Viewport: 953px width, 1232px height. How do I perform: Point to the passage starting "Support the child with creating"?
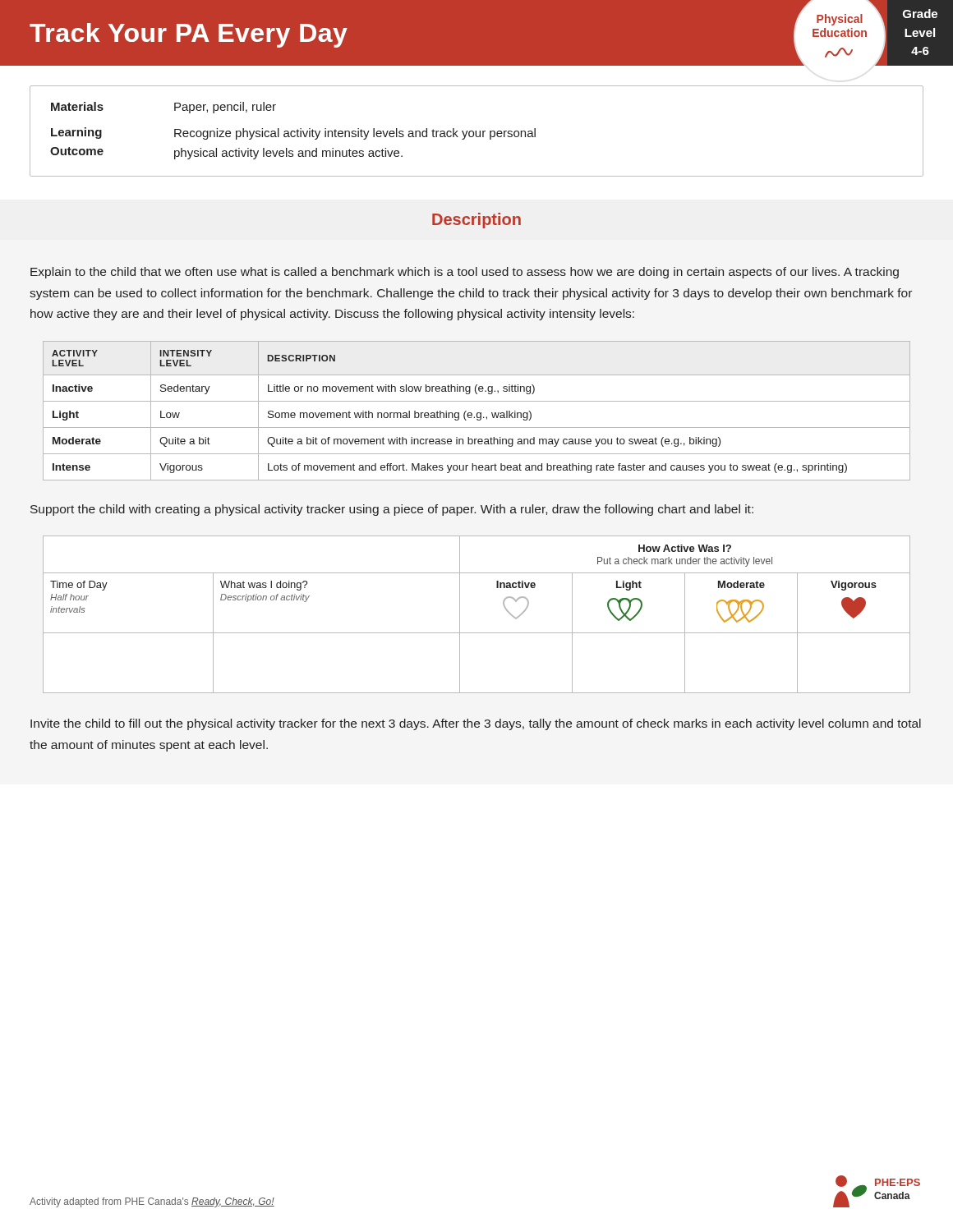392,509
